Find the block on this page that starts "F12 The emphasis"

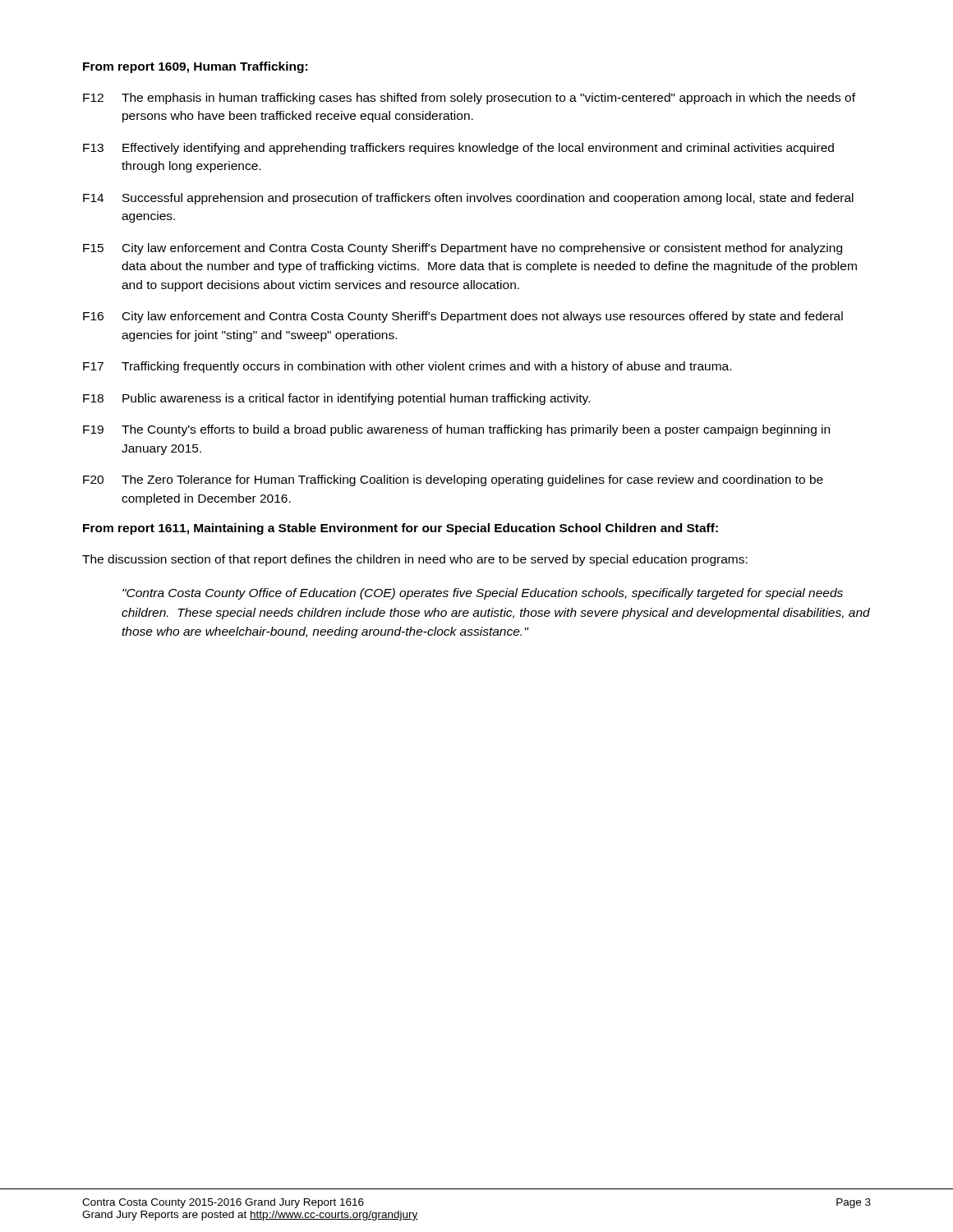click(476, 107)
